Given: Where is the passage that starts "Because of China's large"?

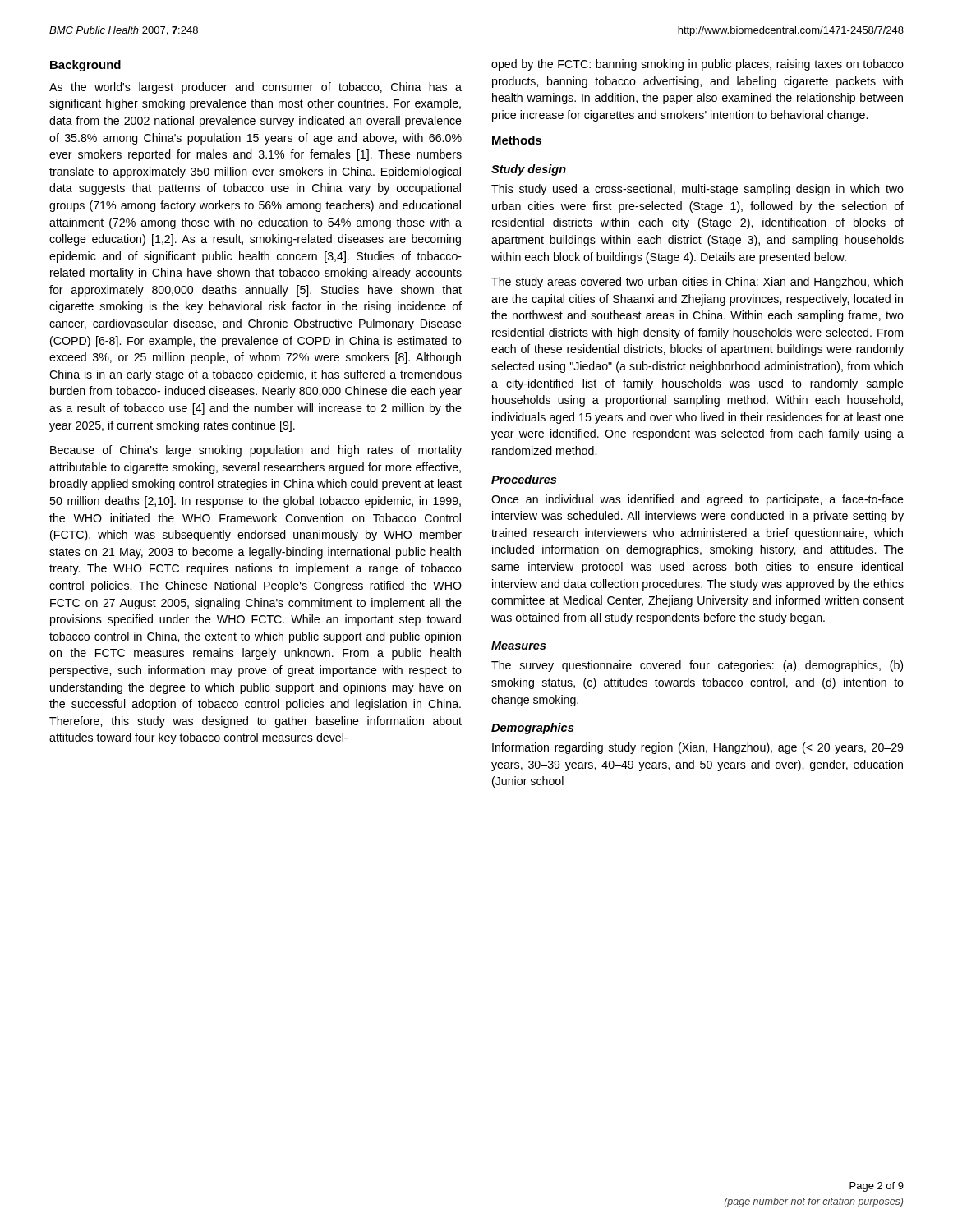Looking at the screenshot, I should coord(255,594).
